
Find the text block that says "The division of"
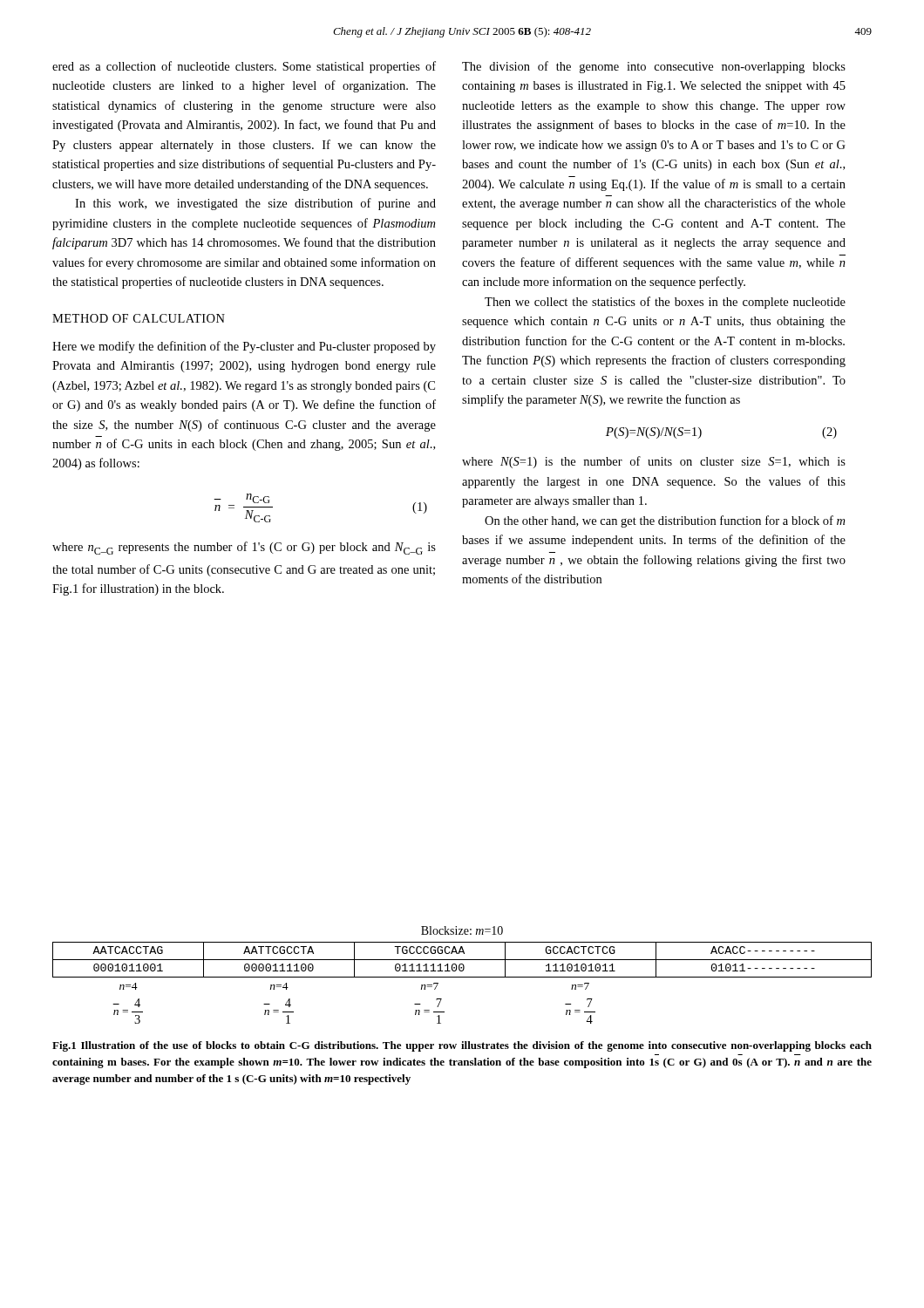(654, 233)
